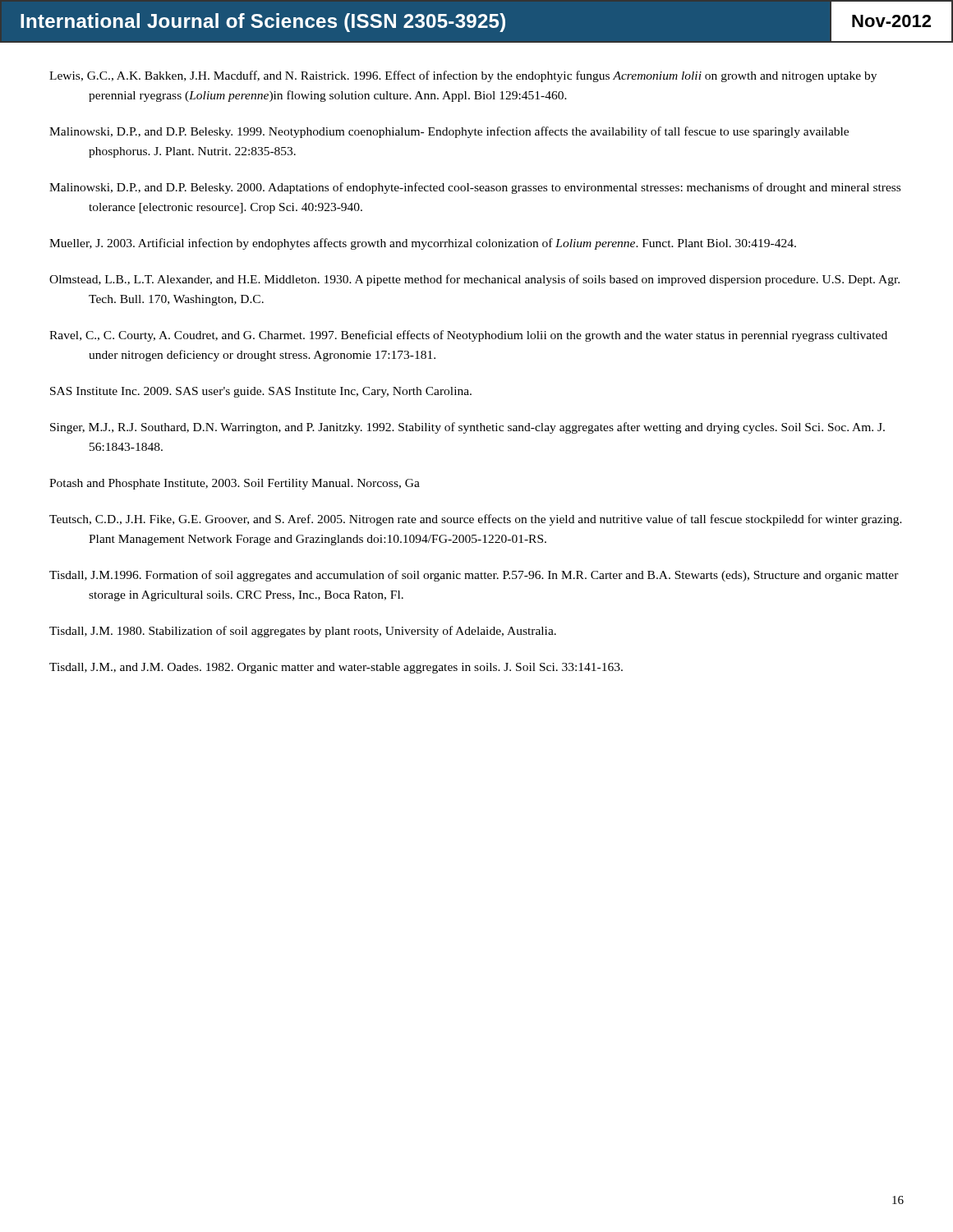Find the list item that says "Ravel, C., C."
The height and width of the screenshot is (1232, 953).
pyautogui.click(x=468, y=345)
